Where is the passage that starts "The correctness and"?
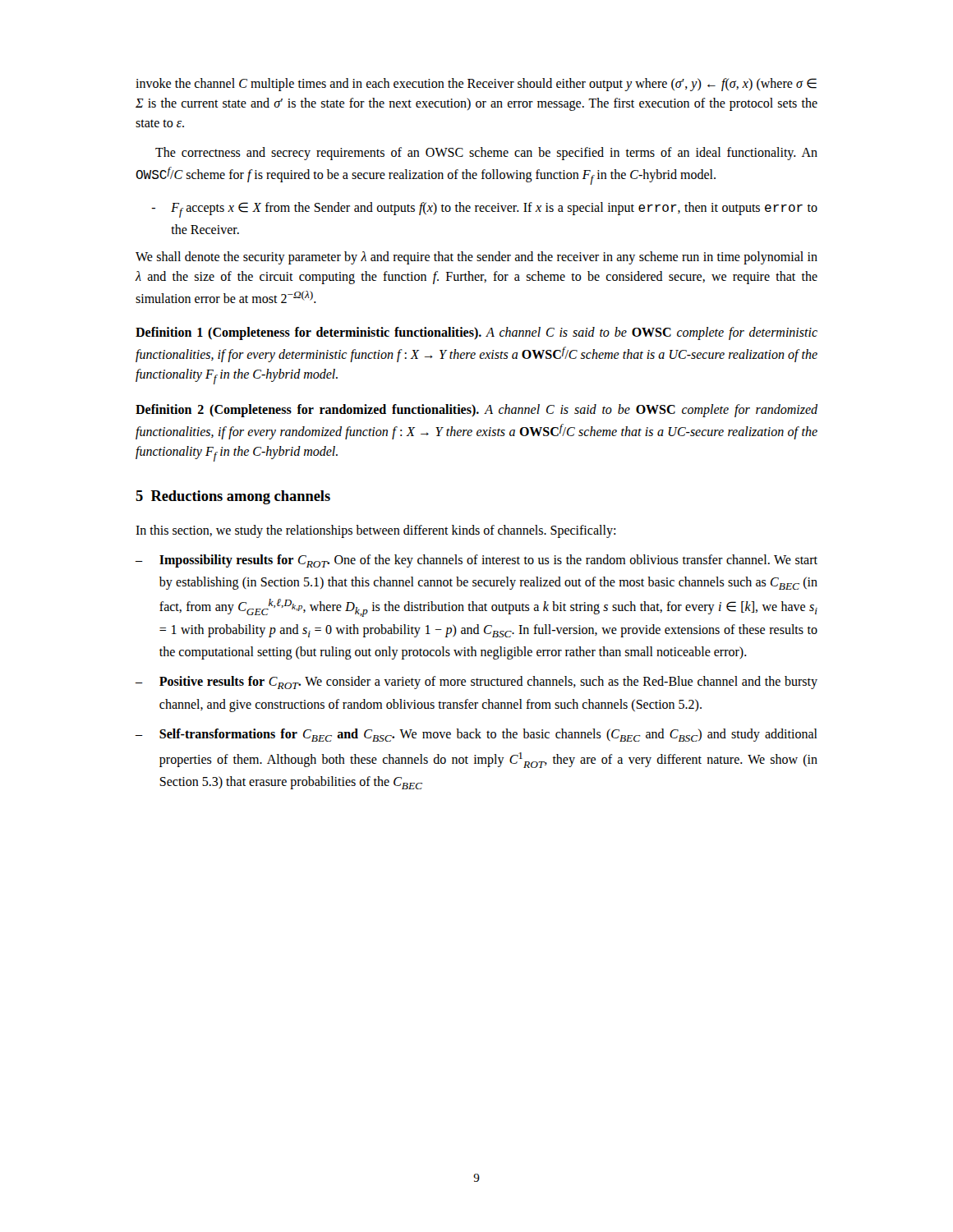 [476, 165]
